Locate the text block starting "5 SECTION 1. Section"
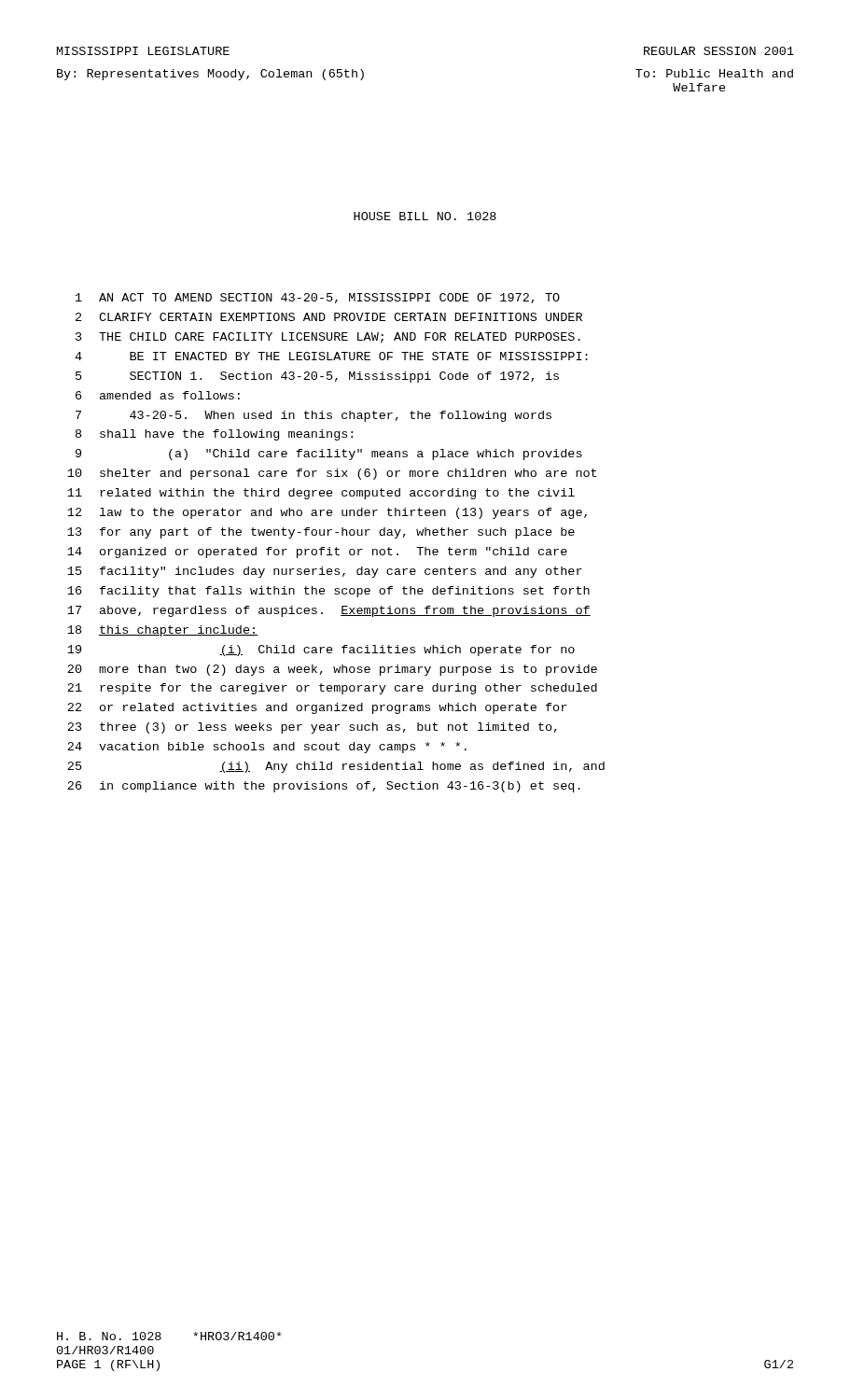Screen dimensions: 1400x850 pos(425,377)
